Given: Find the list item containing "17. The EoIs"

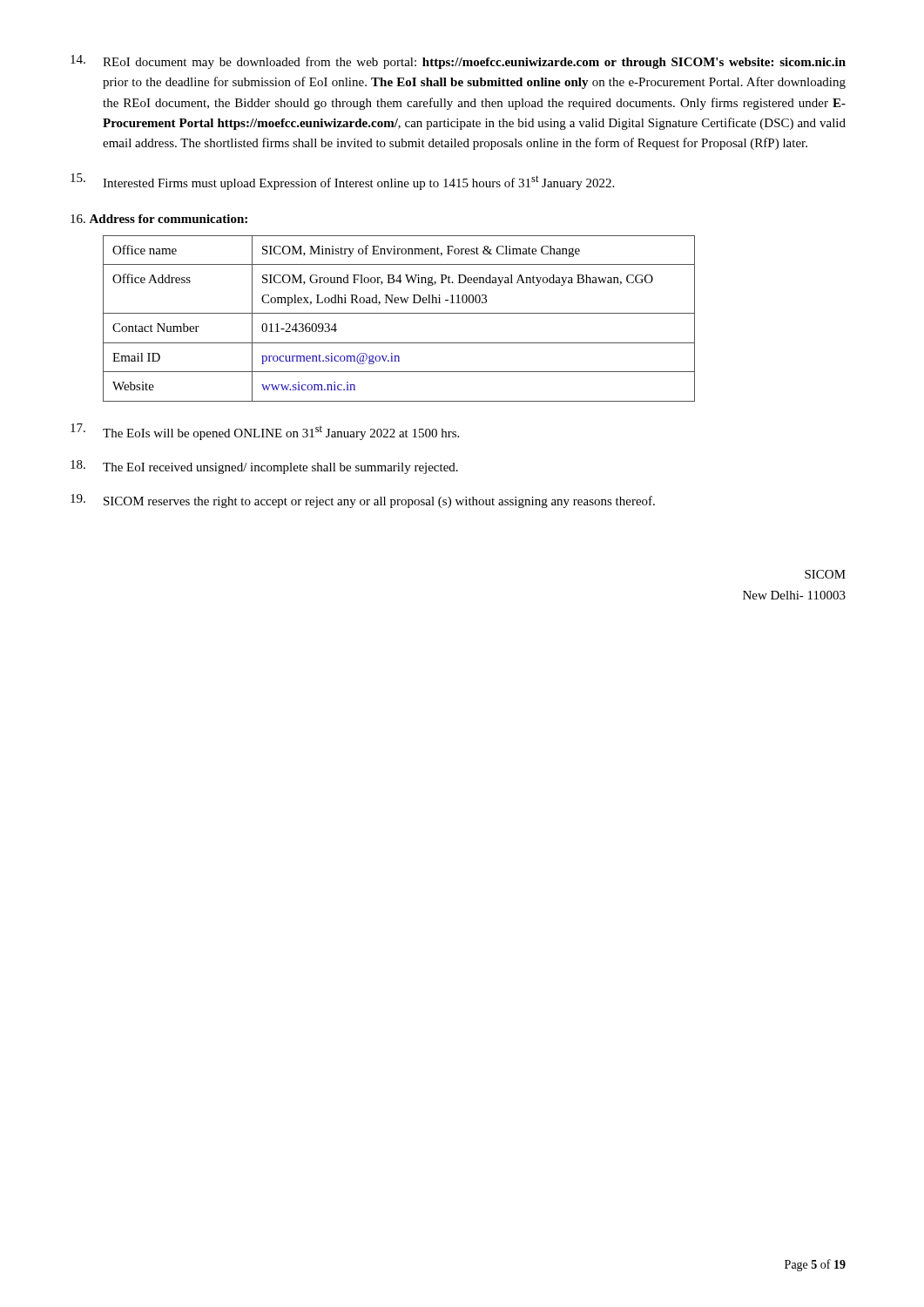Looking at the screenshot, I should tap(458, 432).
